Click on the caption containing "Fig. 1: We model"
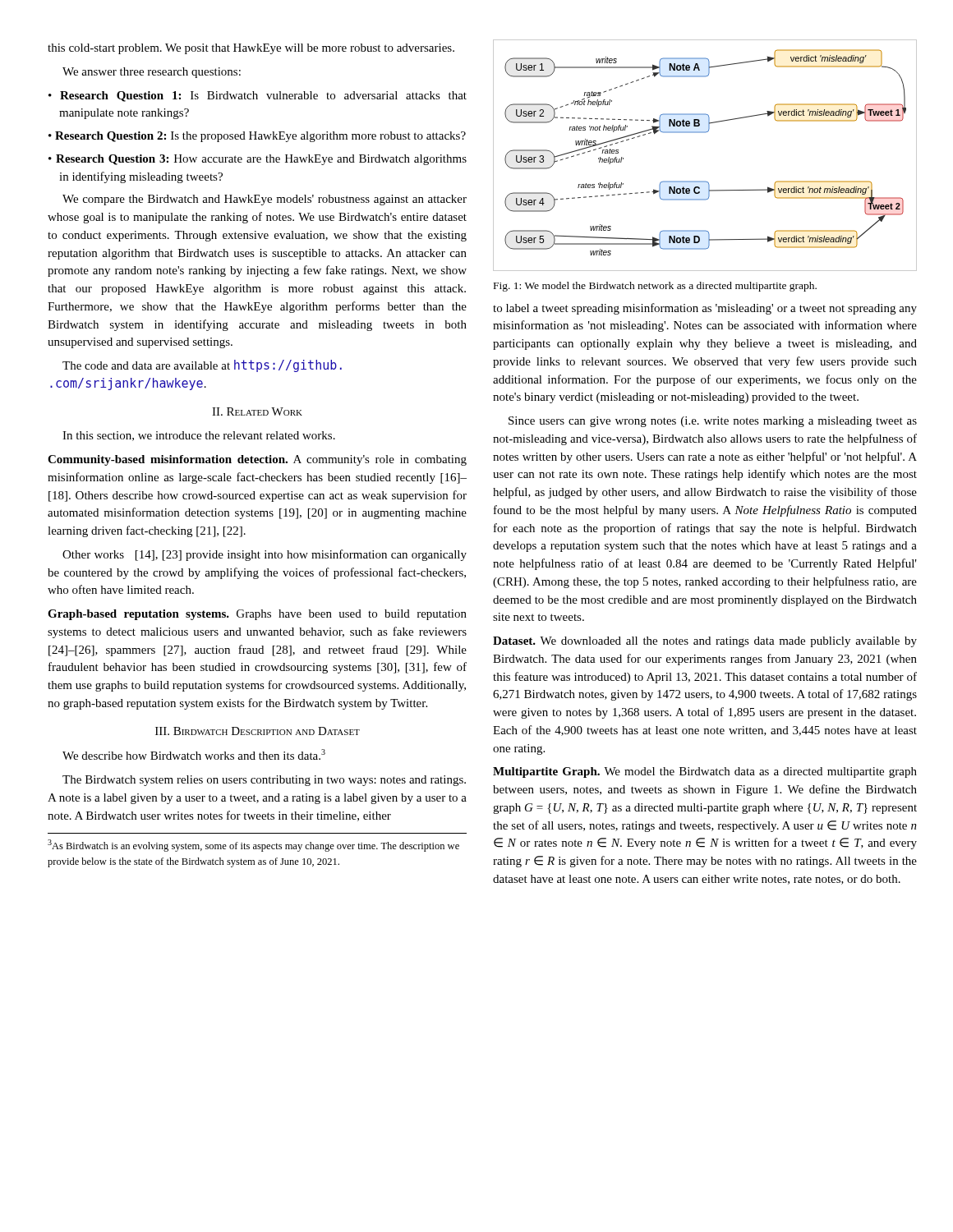The width and height of the screenshot is (953, 1232). coord(705,286)
